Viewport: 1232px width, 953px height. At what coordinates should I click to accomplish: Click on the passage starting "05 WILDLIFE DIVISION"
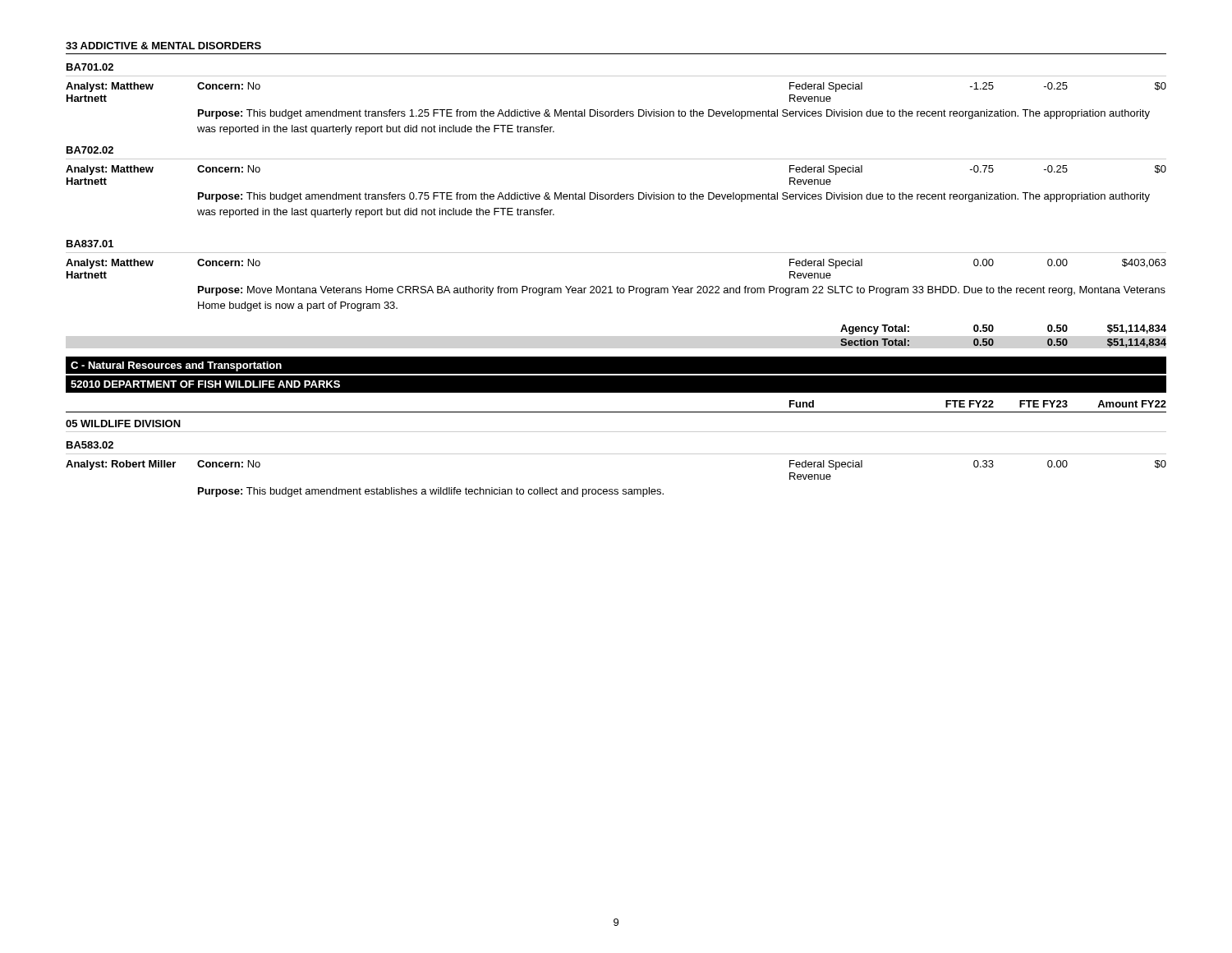pyautogui.click(x=123, y=424)
